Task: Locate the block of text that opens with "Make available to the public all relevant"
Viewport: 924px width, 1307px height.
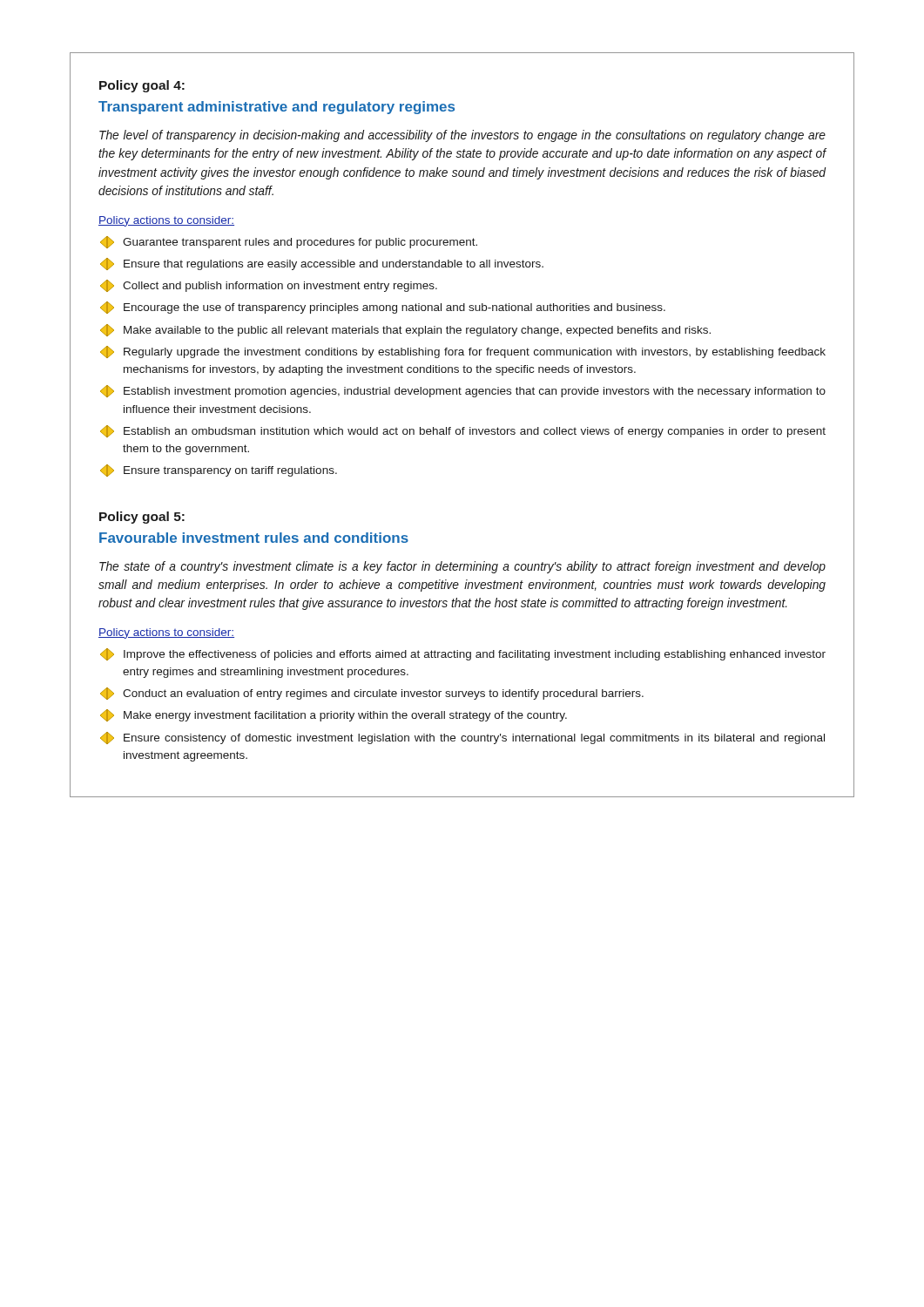Action: [x=462, y=330]
